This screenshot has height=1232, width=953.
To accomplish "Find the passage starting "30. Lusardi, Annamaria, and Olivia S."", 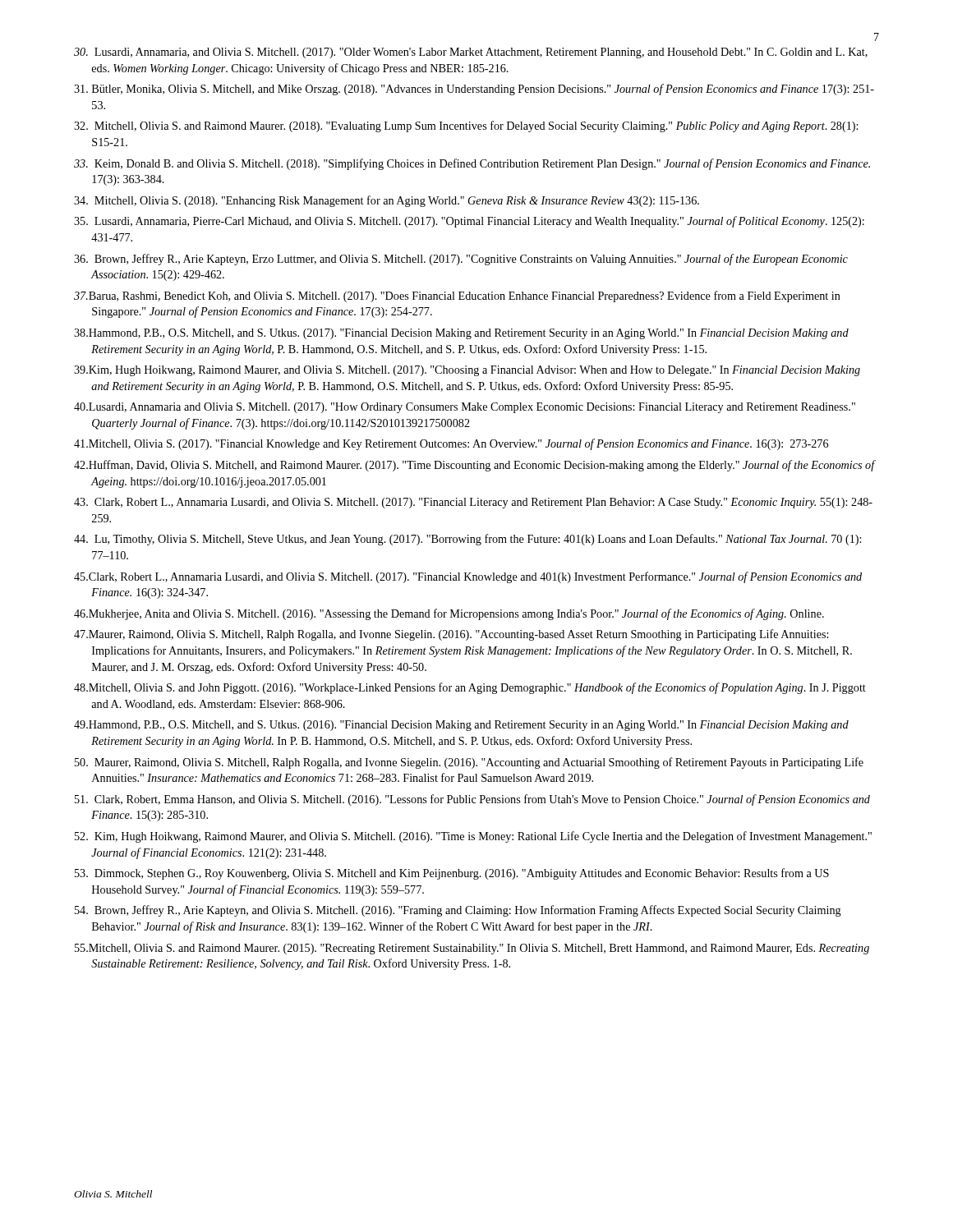I will 471,60.
